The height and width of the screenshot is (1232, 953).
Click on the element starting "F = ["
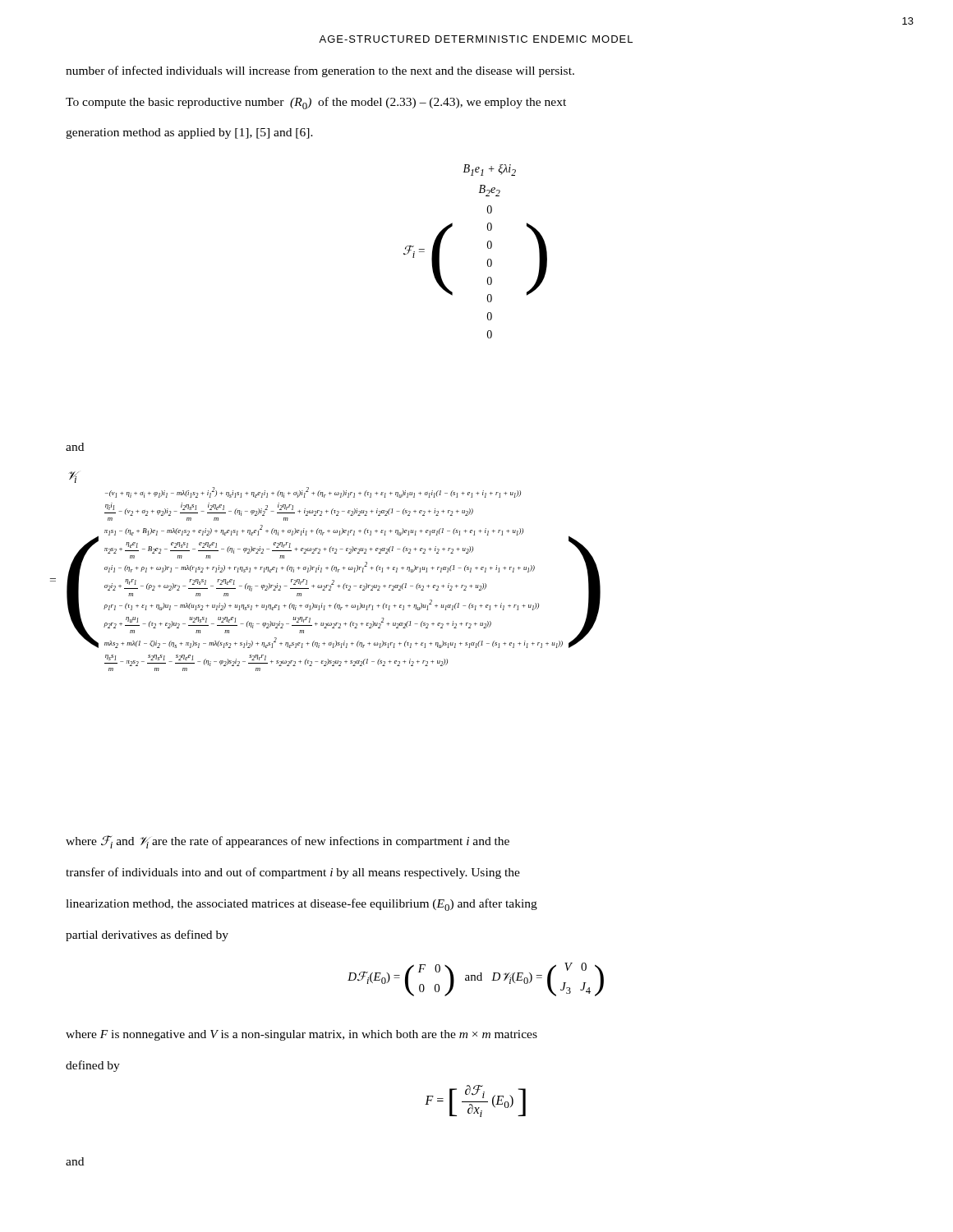[x=476, y=1102]
